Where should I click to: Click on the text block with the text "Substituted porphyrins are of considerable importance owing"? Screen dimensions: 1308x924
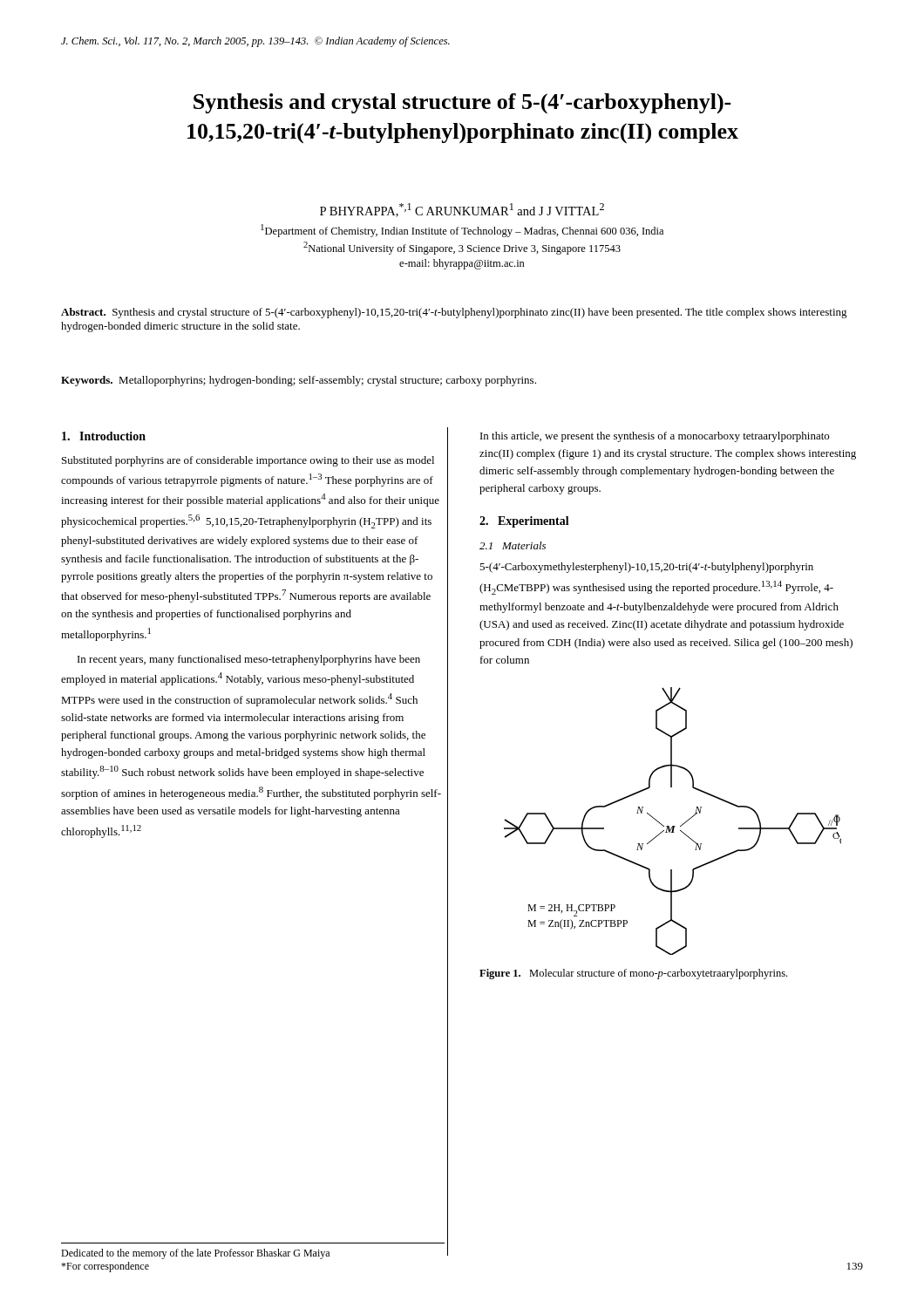pyautogui.click(x=253, y=646)
